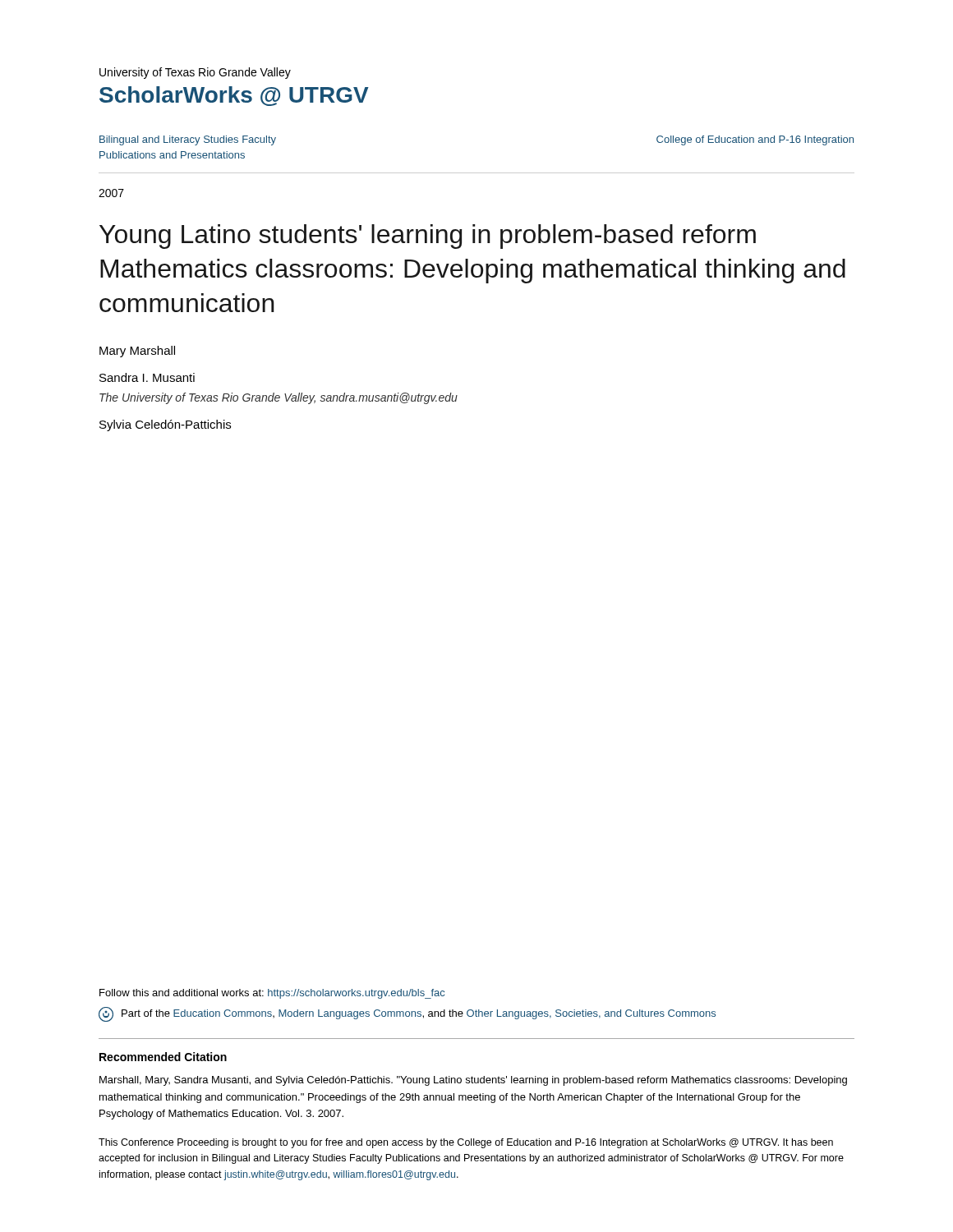The width and height of the screenshot is (953, 1232).
Task: Point to the element starting "Recommended Citation"
Action: pos(163,1057)
